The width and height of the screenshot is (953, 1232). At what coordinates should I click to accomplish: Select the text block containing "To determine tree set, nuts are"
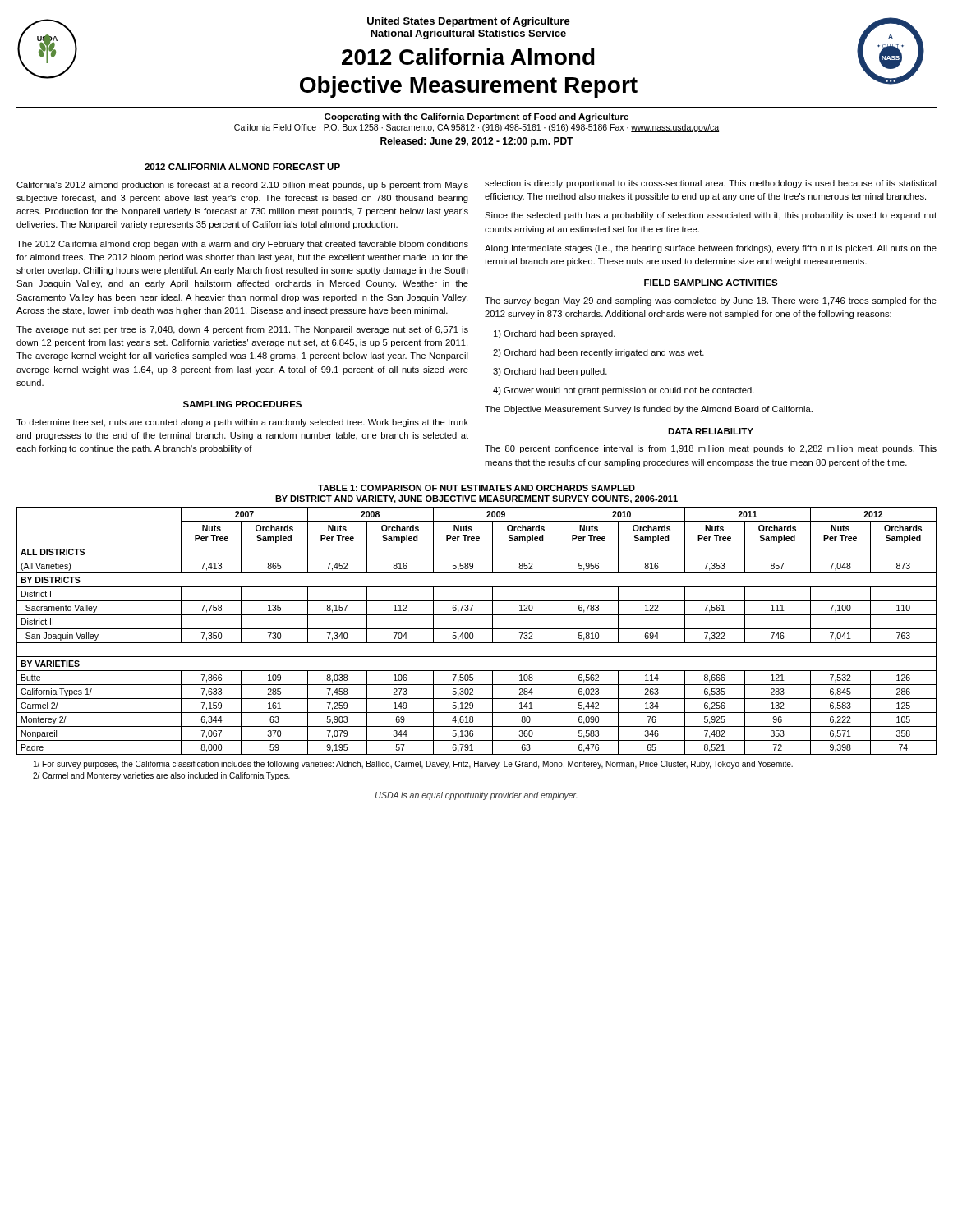point(242,435)
